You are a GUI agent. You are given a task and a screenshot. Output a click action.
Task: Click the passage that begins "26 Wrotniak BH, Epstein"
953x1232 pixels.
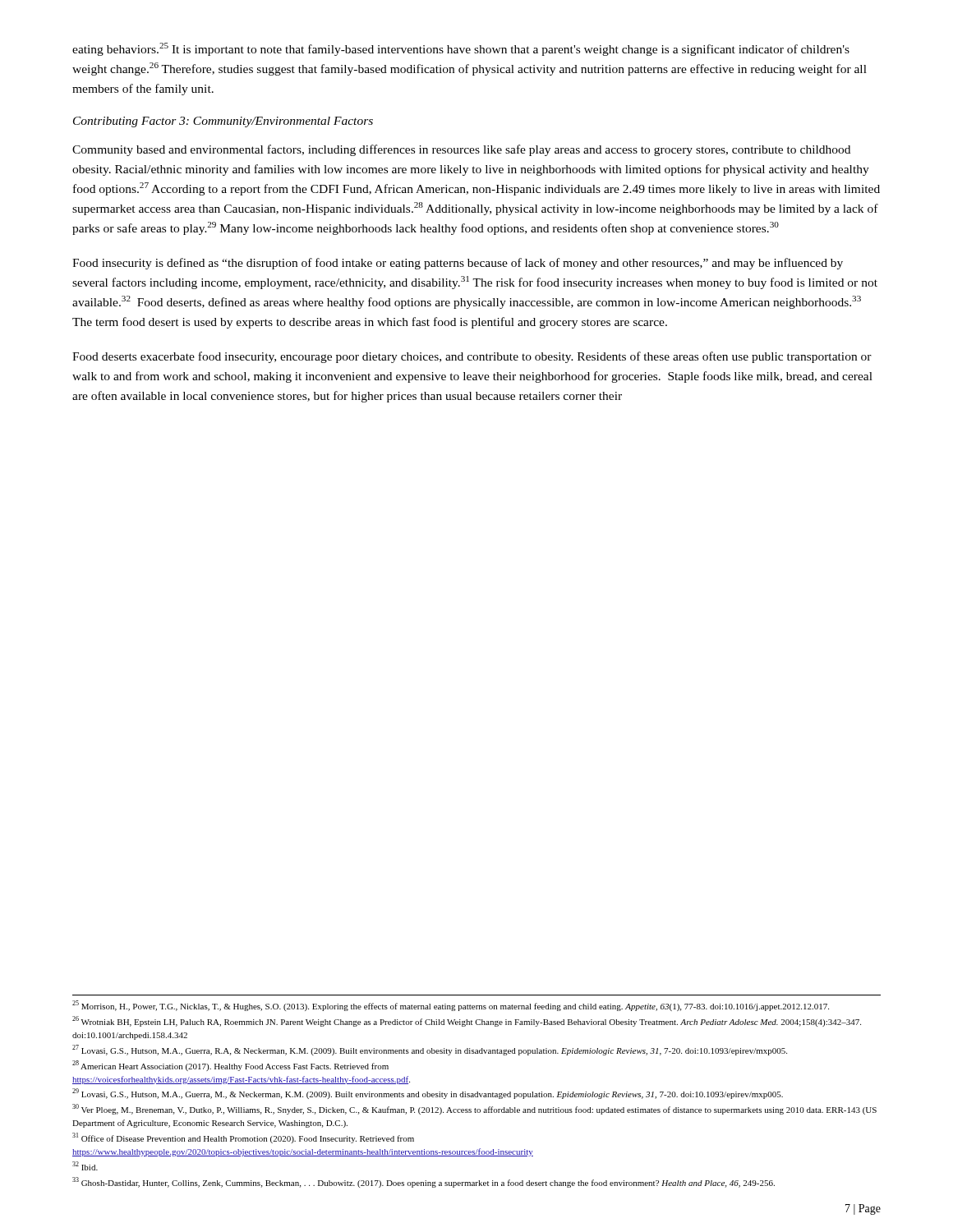point(467,1028)
